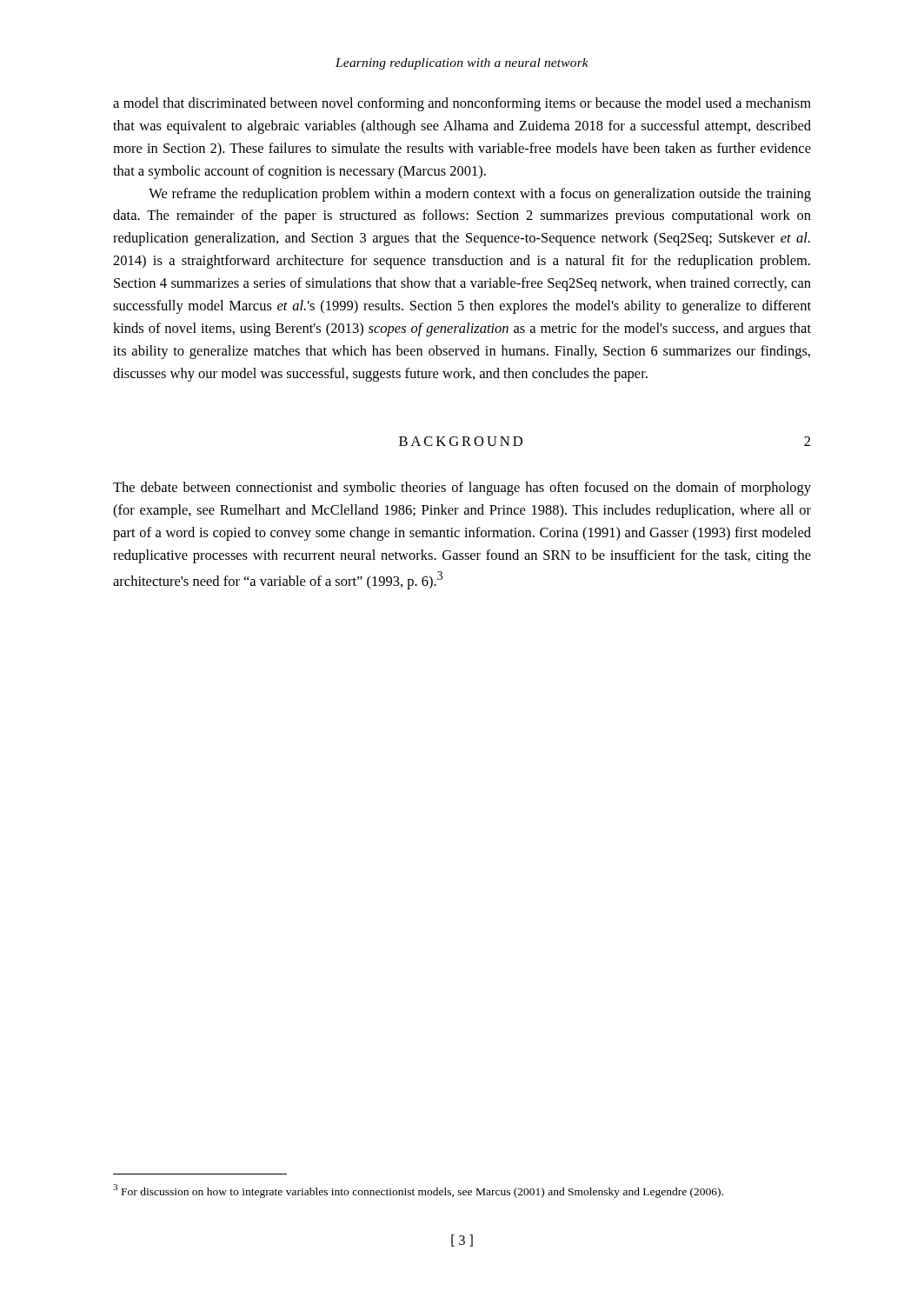Click on the section header with the text "Background 2"
Image resolution: width=924 pixels, height=1304 pixels.
(x=462, y=441)
